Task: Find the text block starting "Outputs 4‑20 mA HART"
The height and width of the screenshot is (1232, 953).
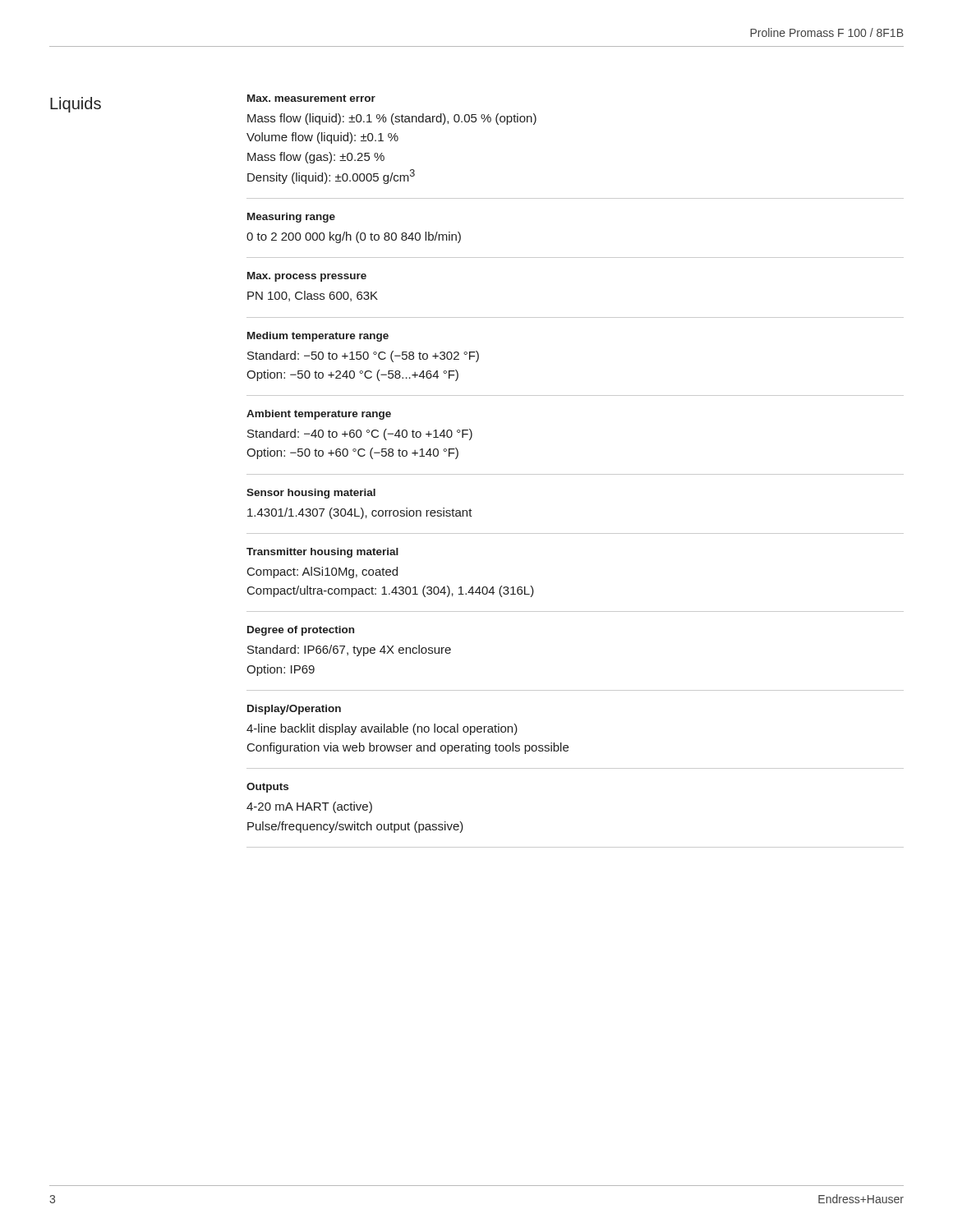Action: pyautogui.click(x=267, y=788)
